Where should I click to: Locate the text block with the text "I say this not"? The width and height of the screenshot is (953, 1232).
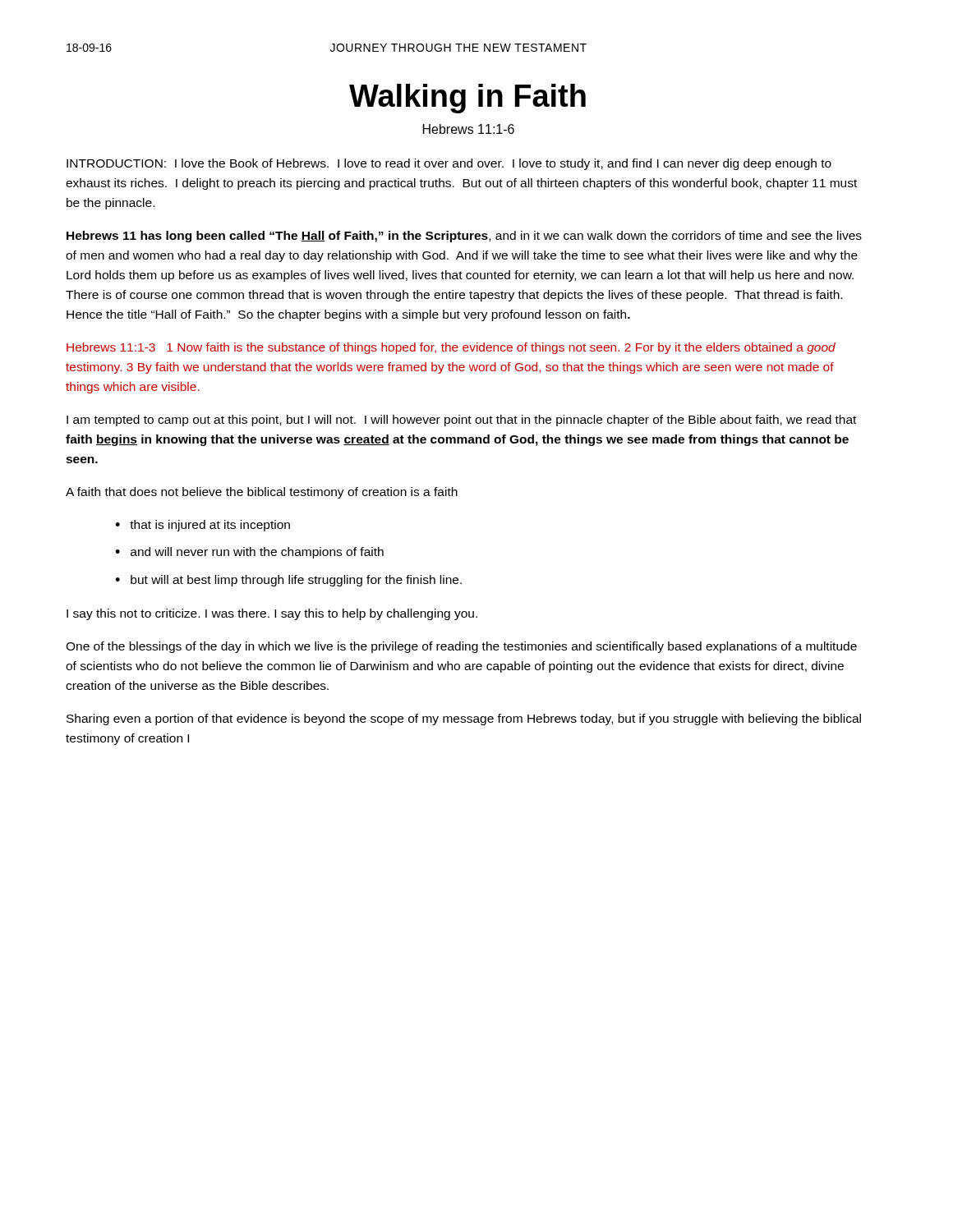coord(272,613)
